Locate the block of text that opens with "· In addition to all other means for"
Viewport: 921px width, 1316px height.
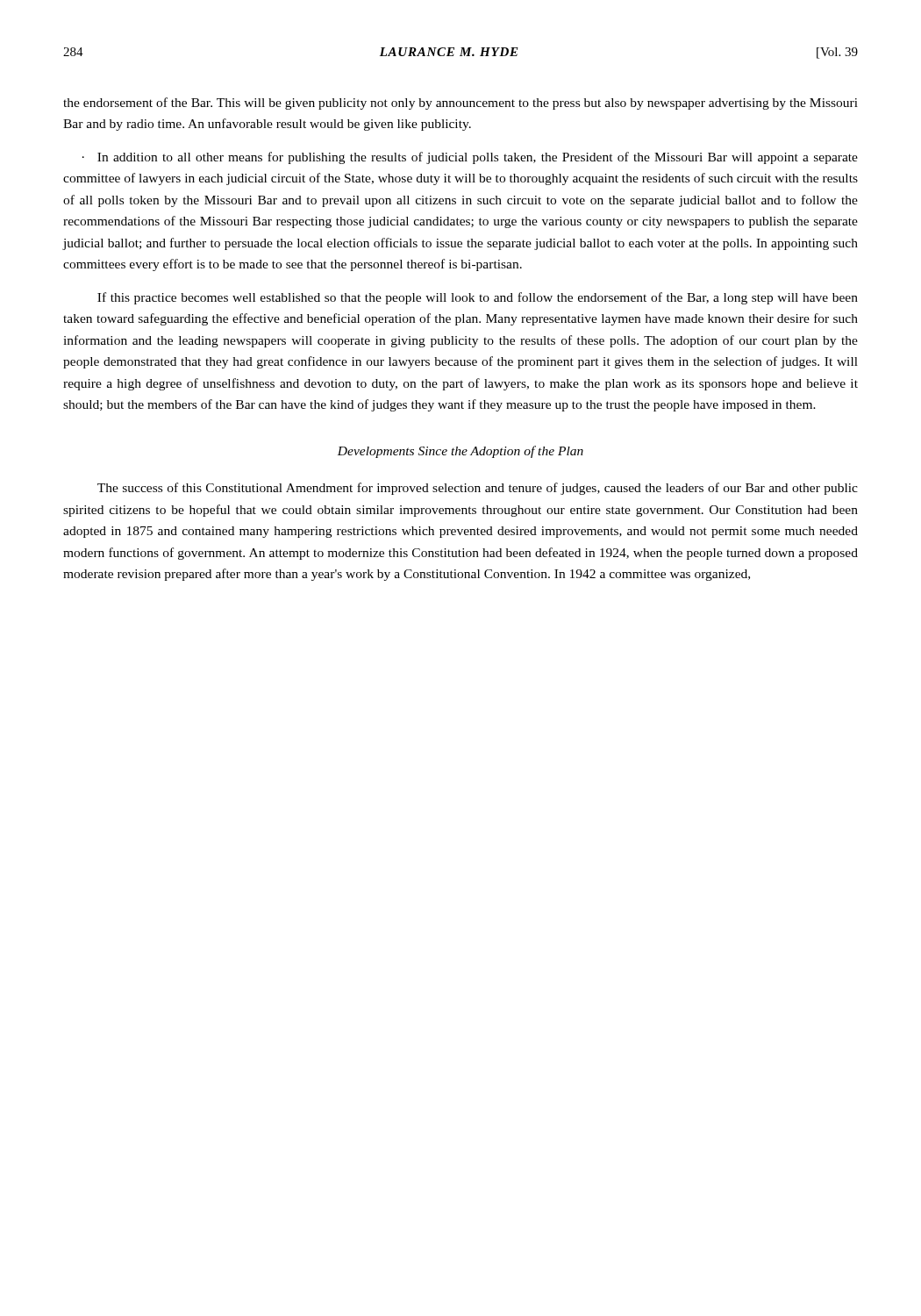pos(460,209)
